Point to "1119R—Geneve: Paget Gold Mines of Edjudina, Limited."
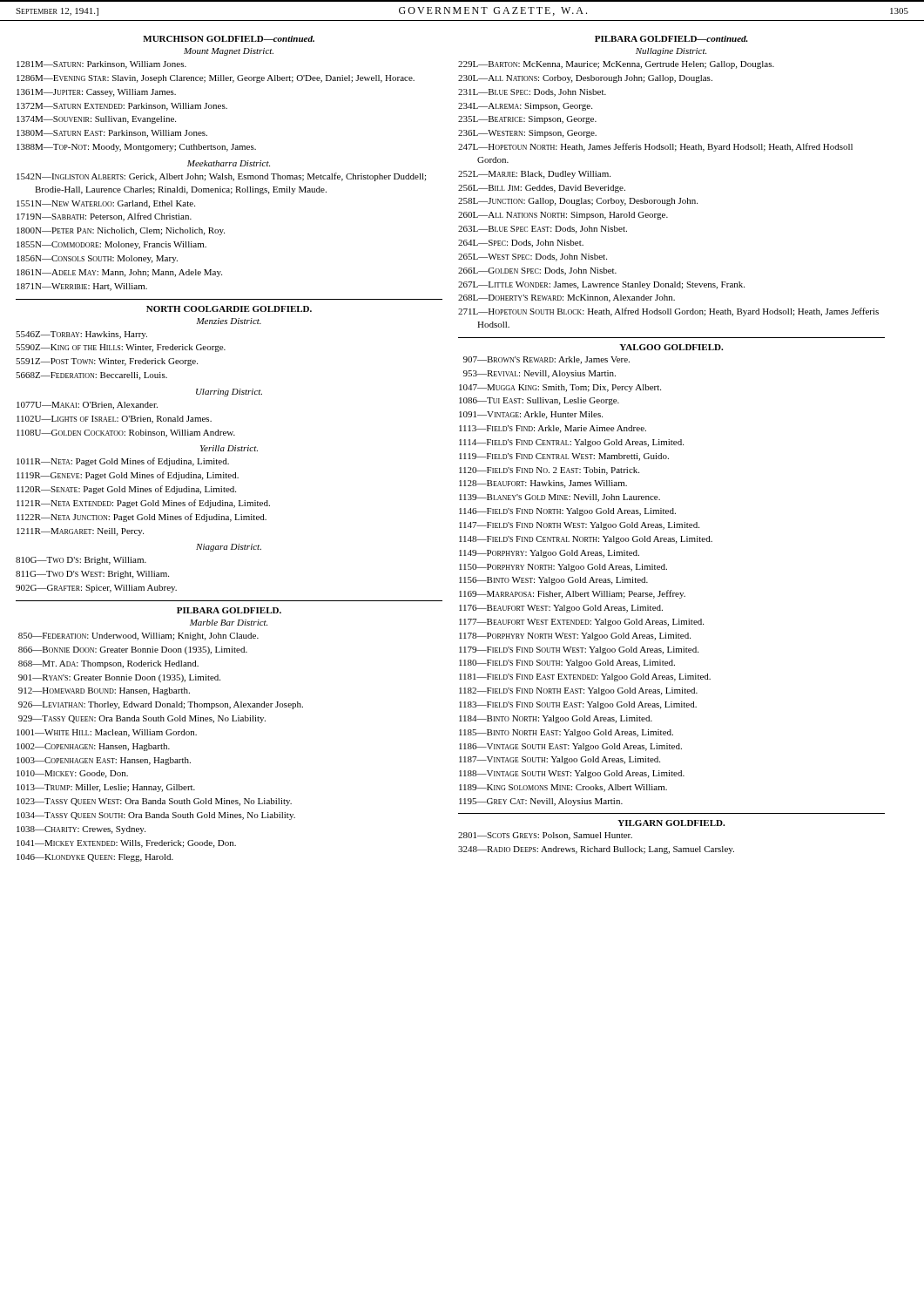The image size is (924, 1307). pos(127,475)
